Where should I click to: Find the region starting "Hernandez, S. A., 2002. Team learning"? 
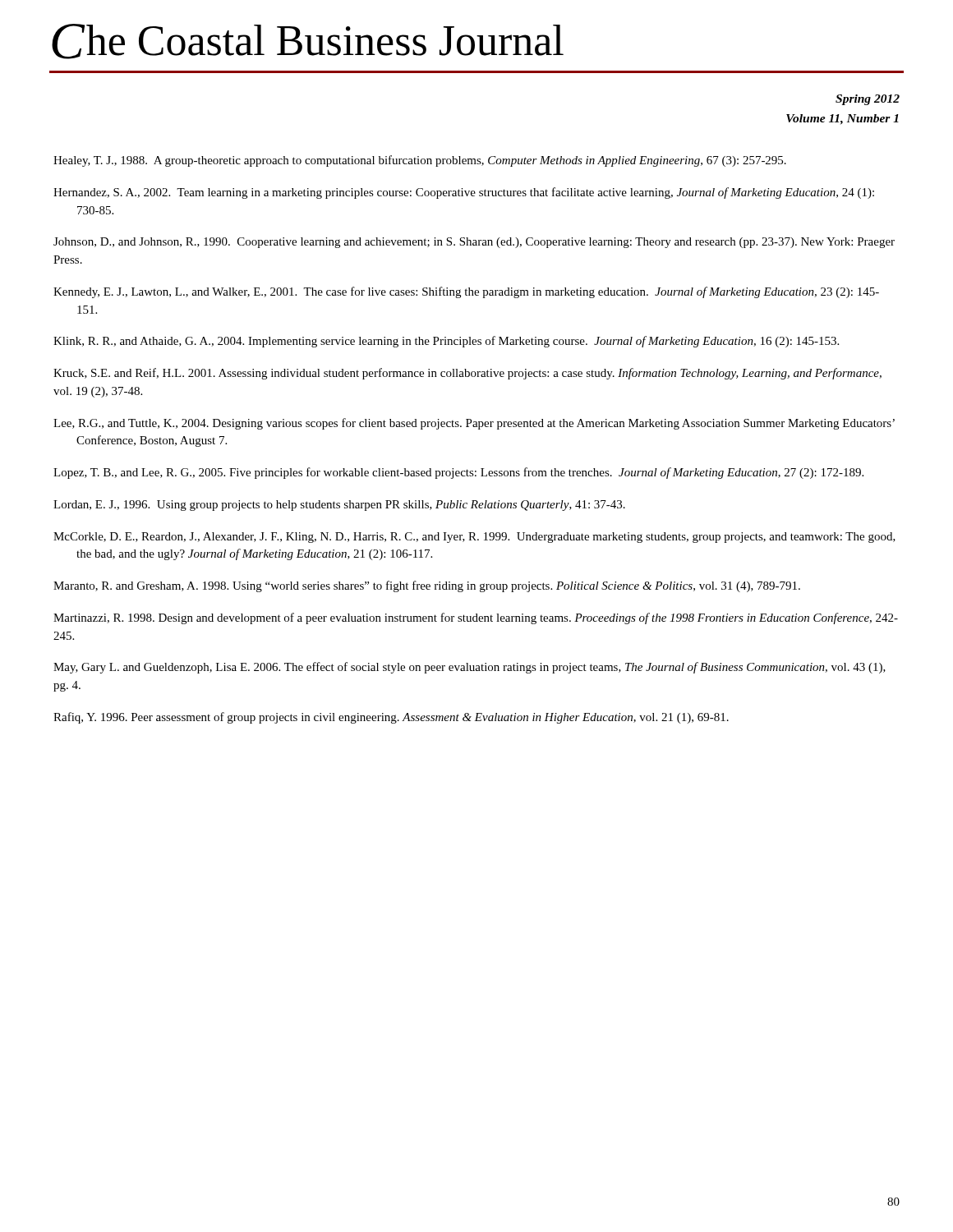[464, 201]
